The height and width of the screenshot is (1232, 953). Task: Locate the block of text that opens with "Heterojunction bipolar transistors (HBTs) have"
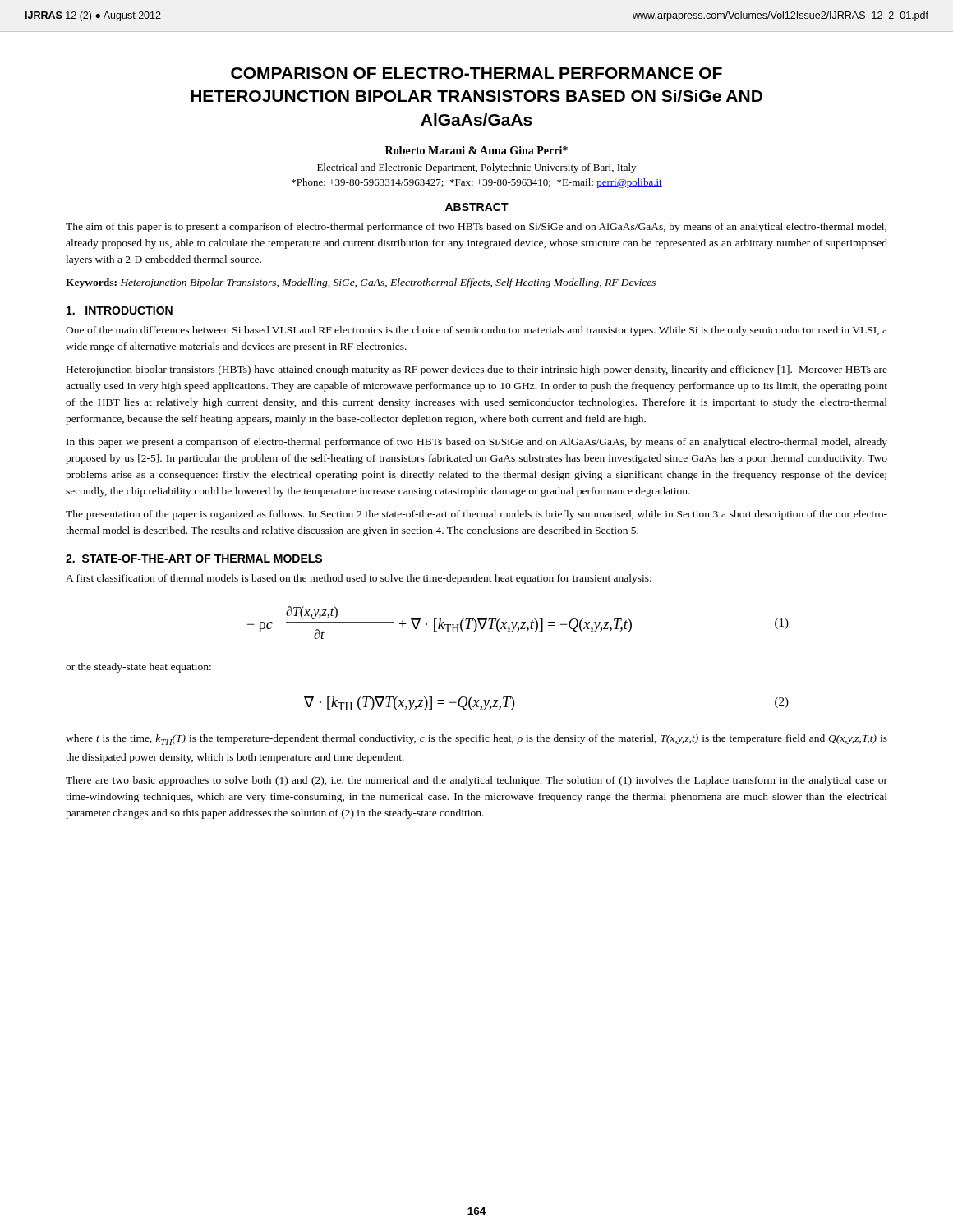pos(476,394)
